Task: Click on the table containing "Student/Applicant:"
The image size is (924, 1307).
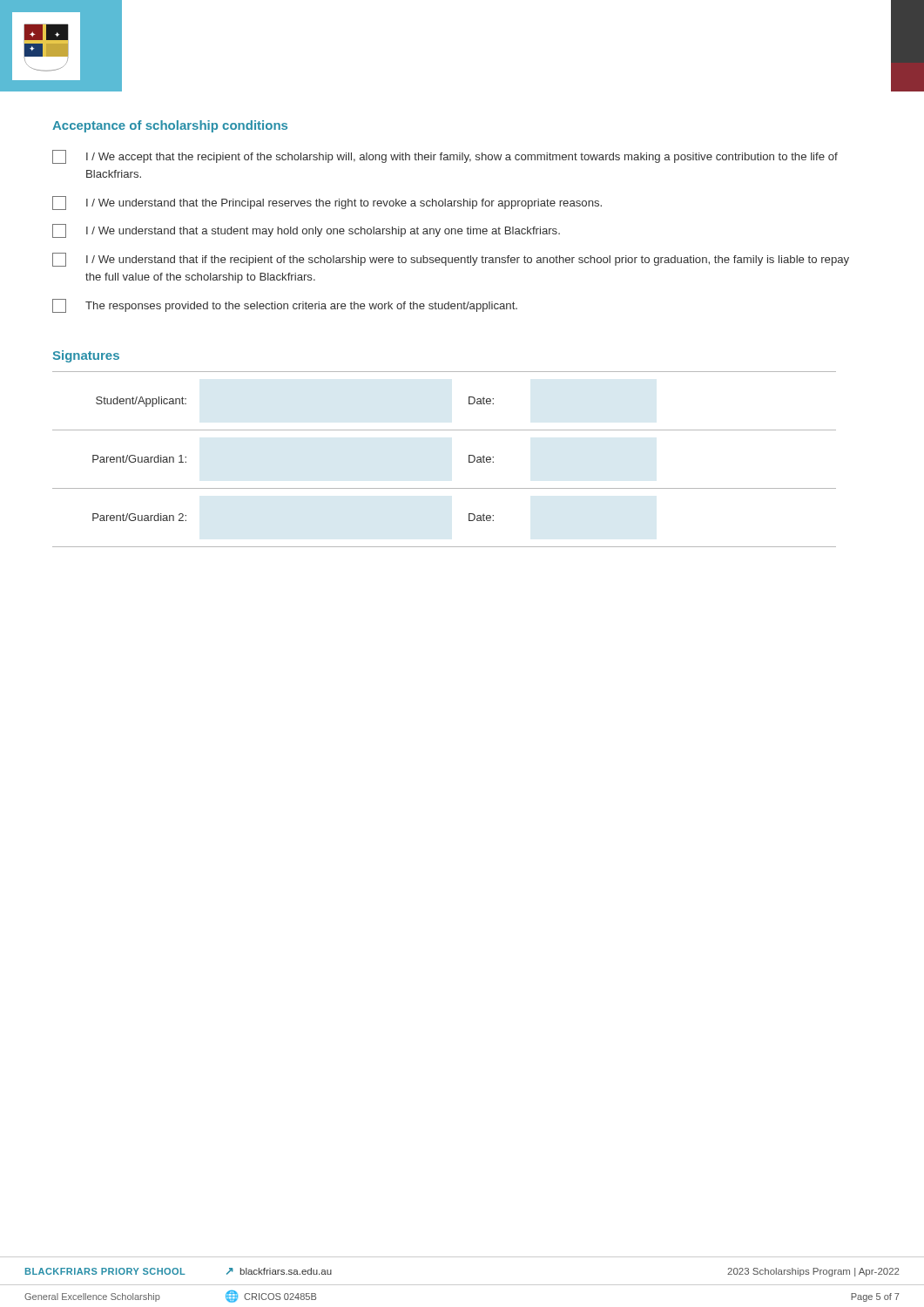Action: pyautogui.click(x=453, y=459)
